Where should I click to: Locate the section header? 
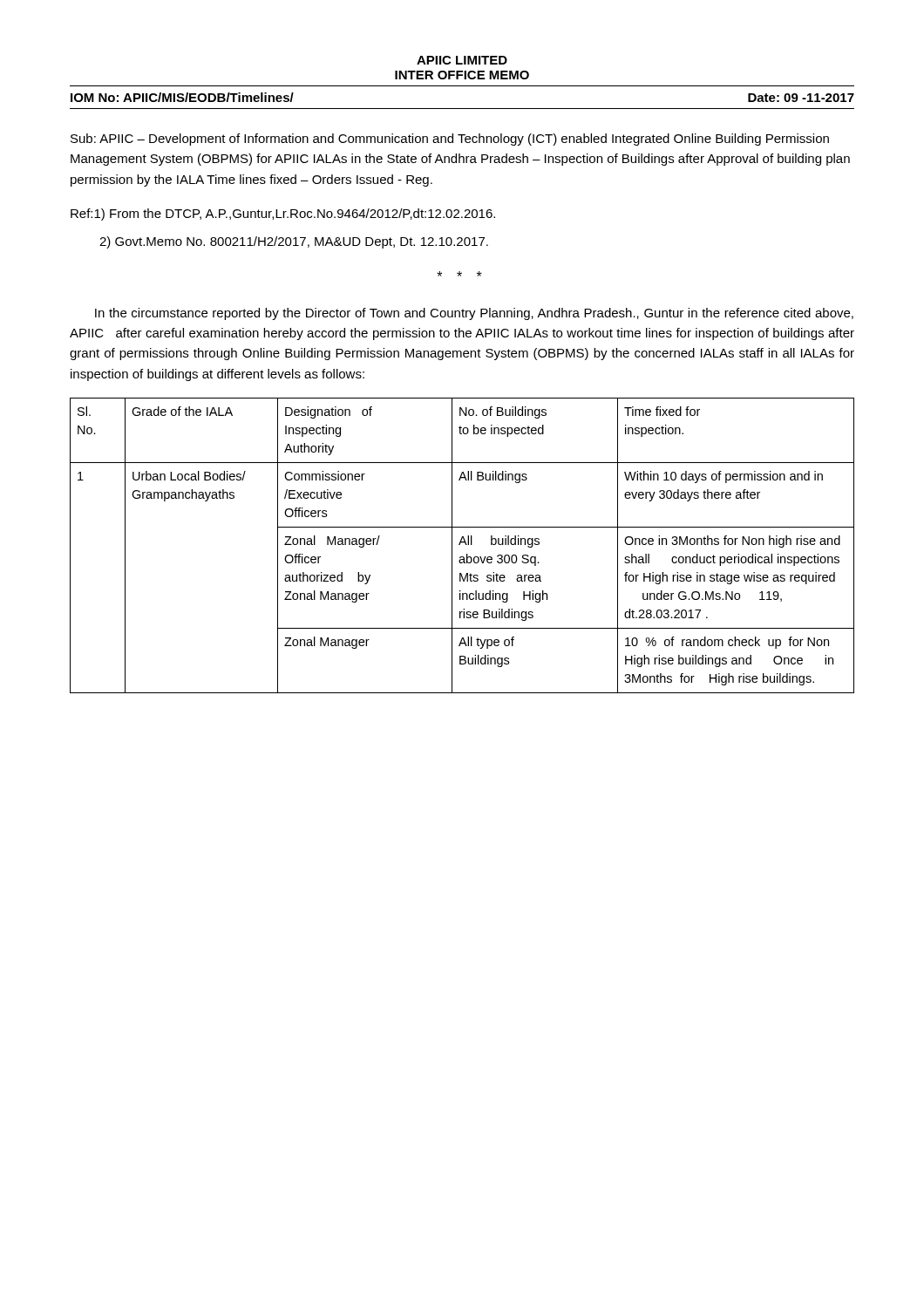(x=462, y=97)
